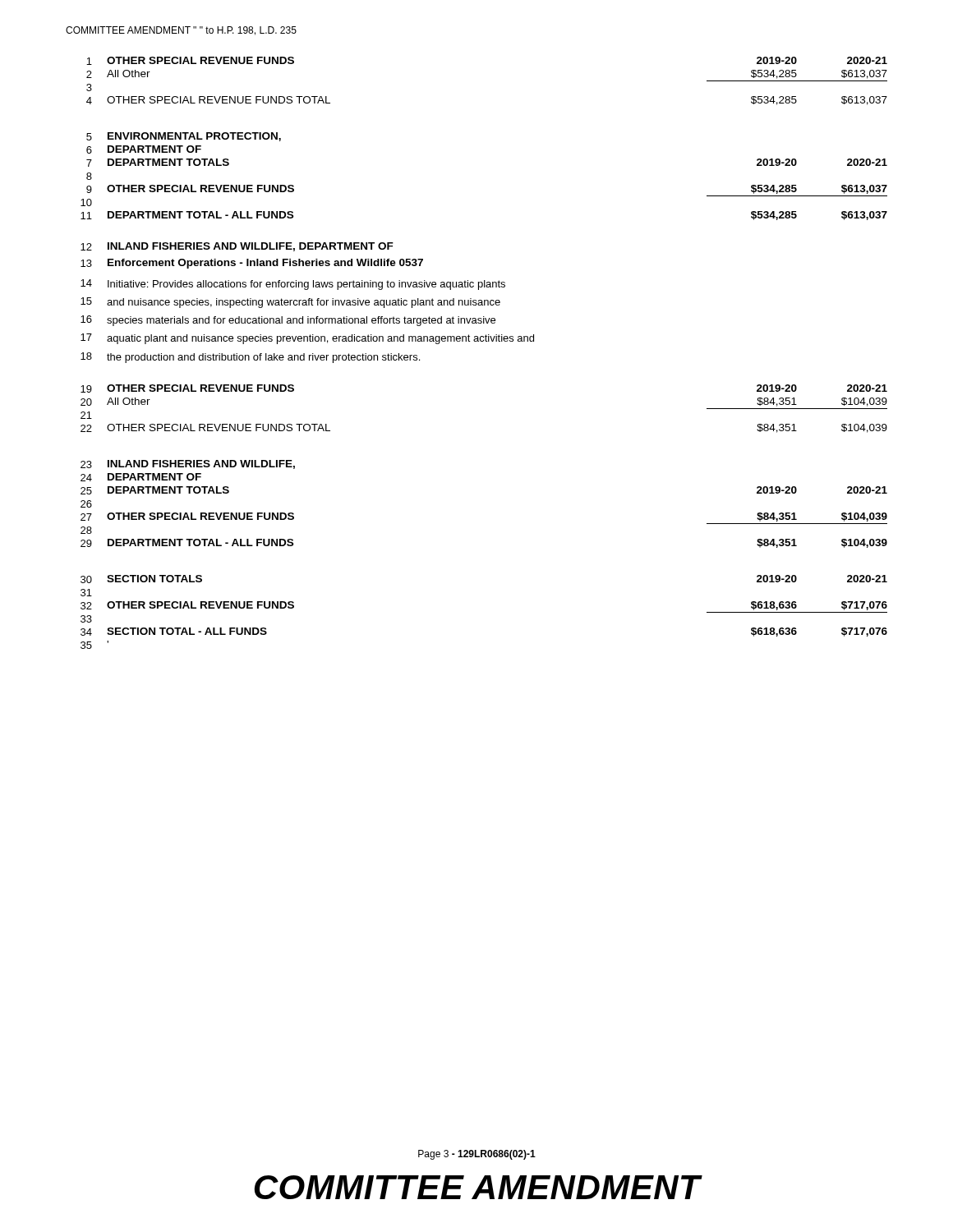The width and height of the screenshot is (953, 1232).
Task: Locate the table with the text "30 SECTION TOTALS"
Action: (476, 612)
